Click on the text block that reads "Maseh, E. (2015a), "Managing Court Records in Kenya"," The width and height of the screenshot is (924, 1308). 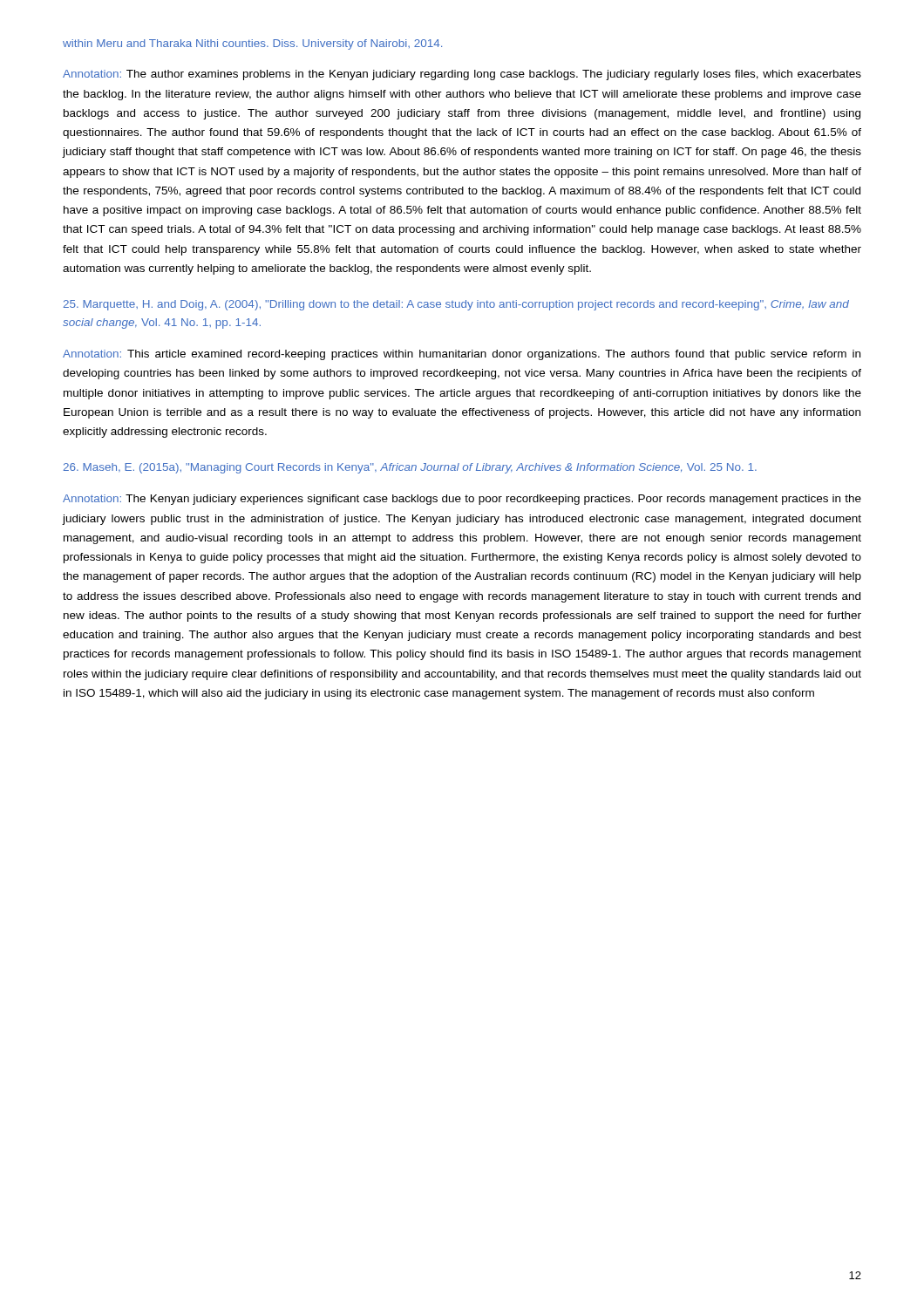coord(410,467)
